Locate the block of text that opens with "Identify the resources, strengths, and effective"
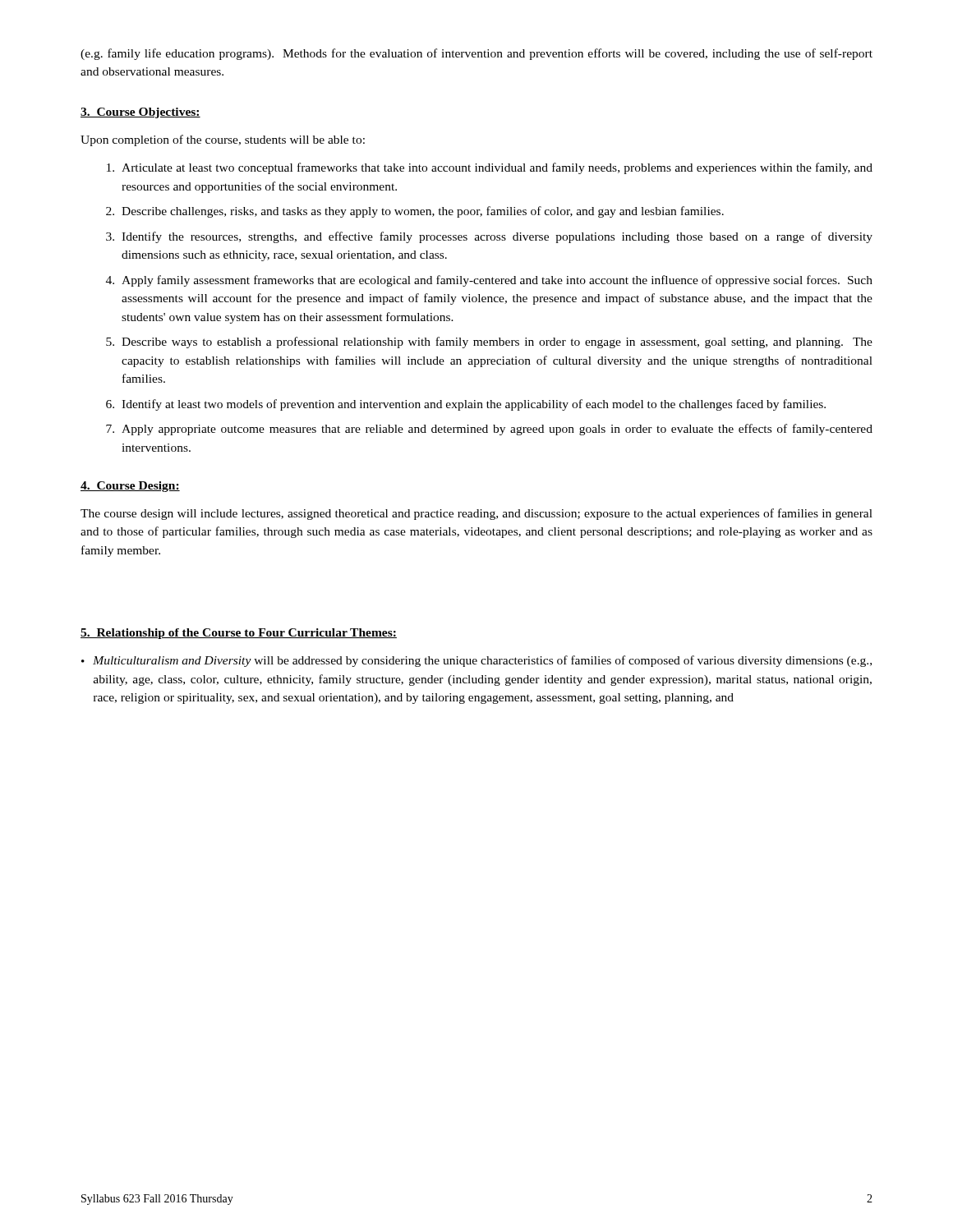 [497, 245]
